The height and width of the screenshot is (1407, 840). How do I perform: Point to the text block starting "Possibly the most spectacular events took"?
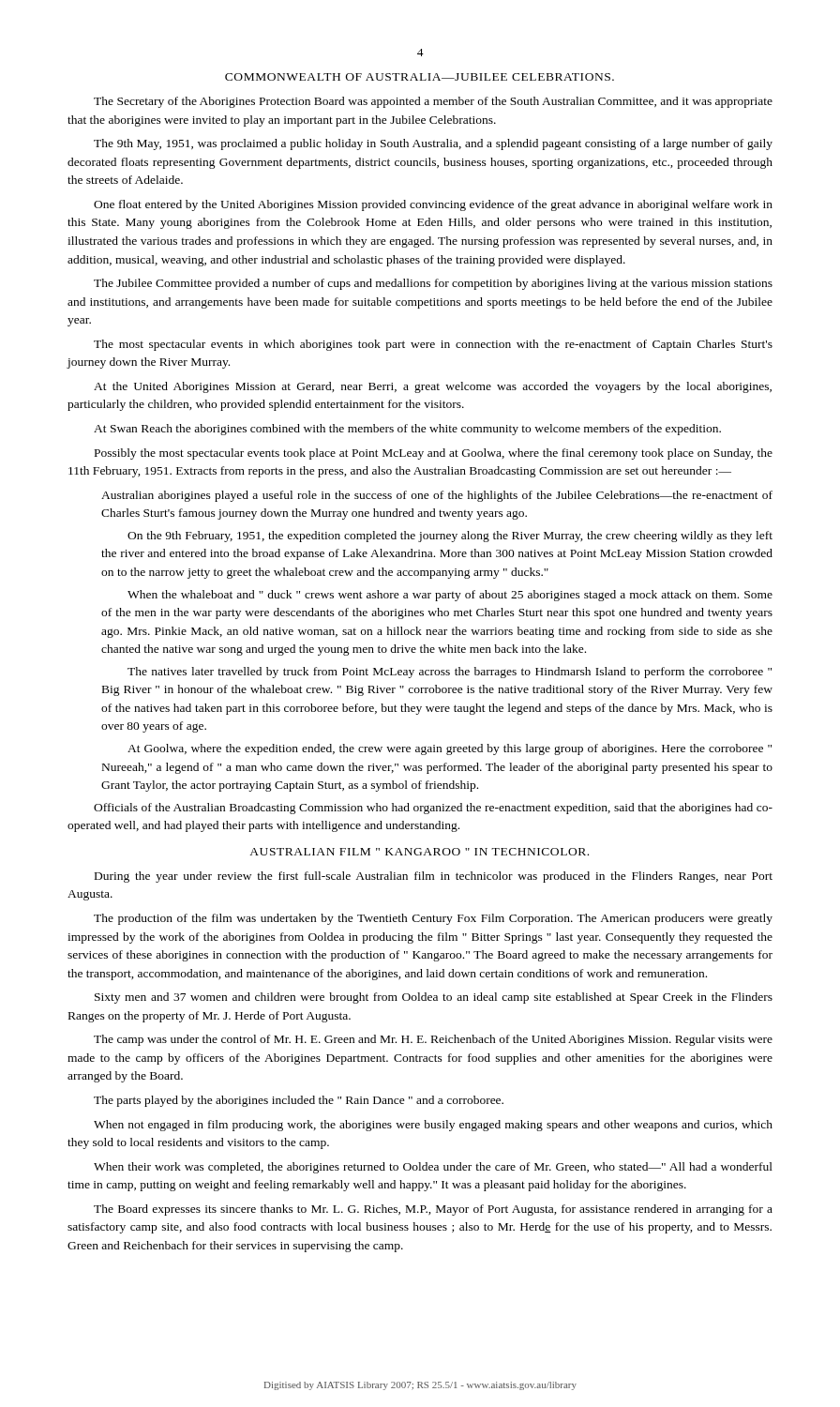coord(420,462)
